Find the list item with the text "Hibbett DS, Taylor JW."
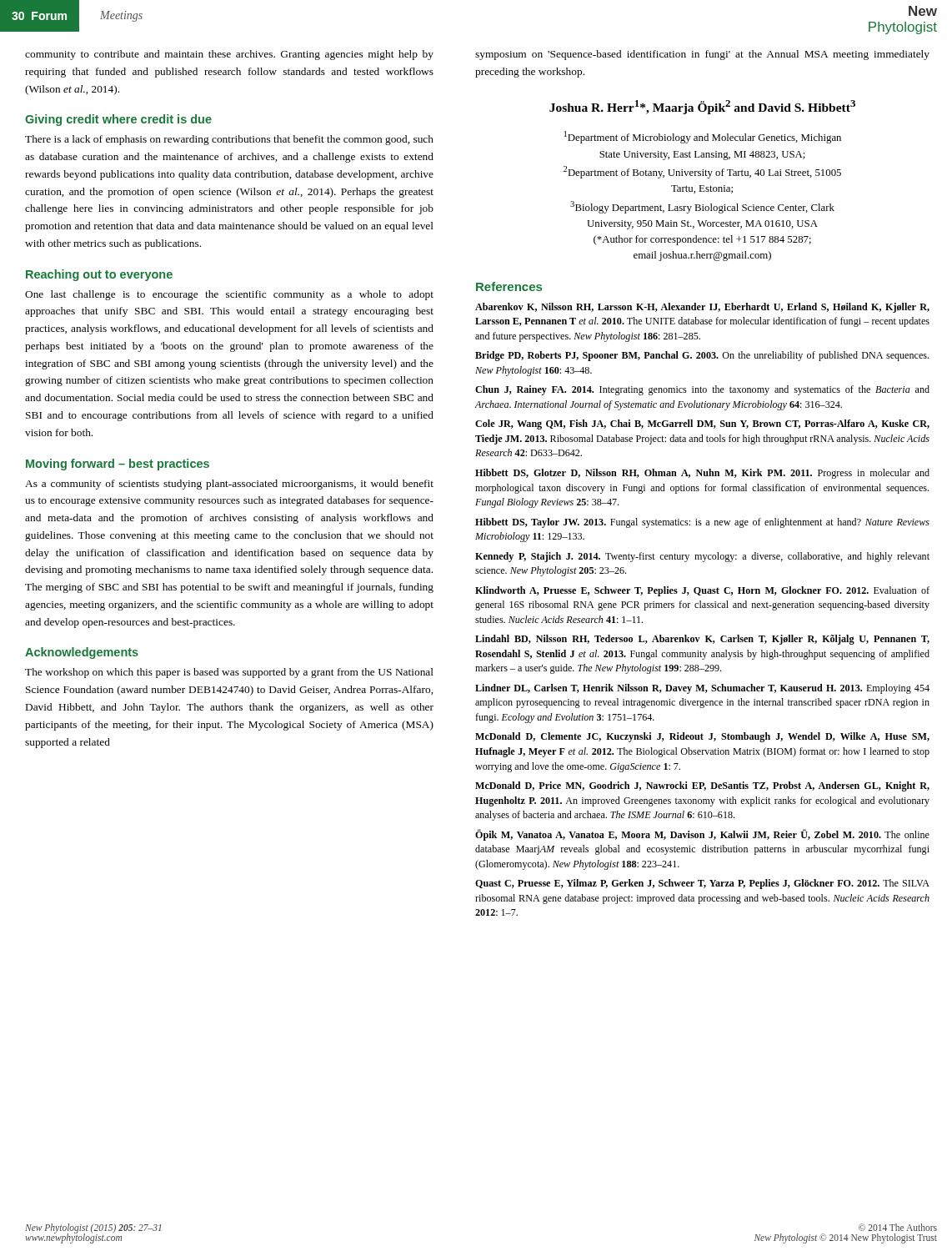 pos(702,529)
